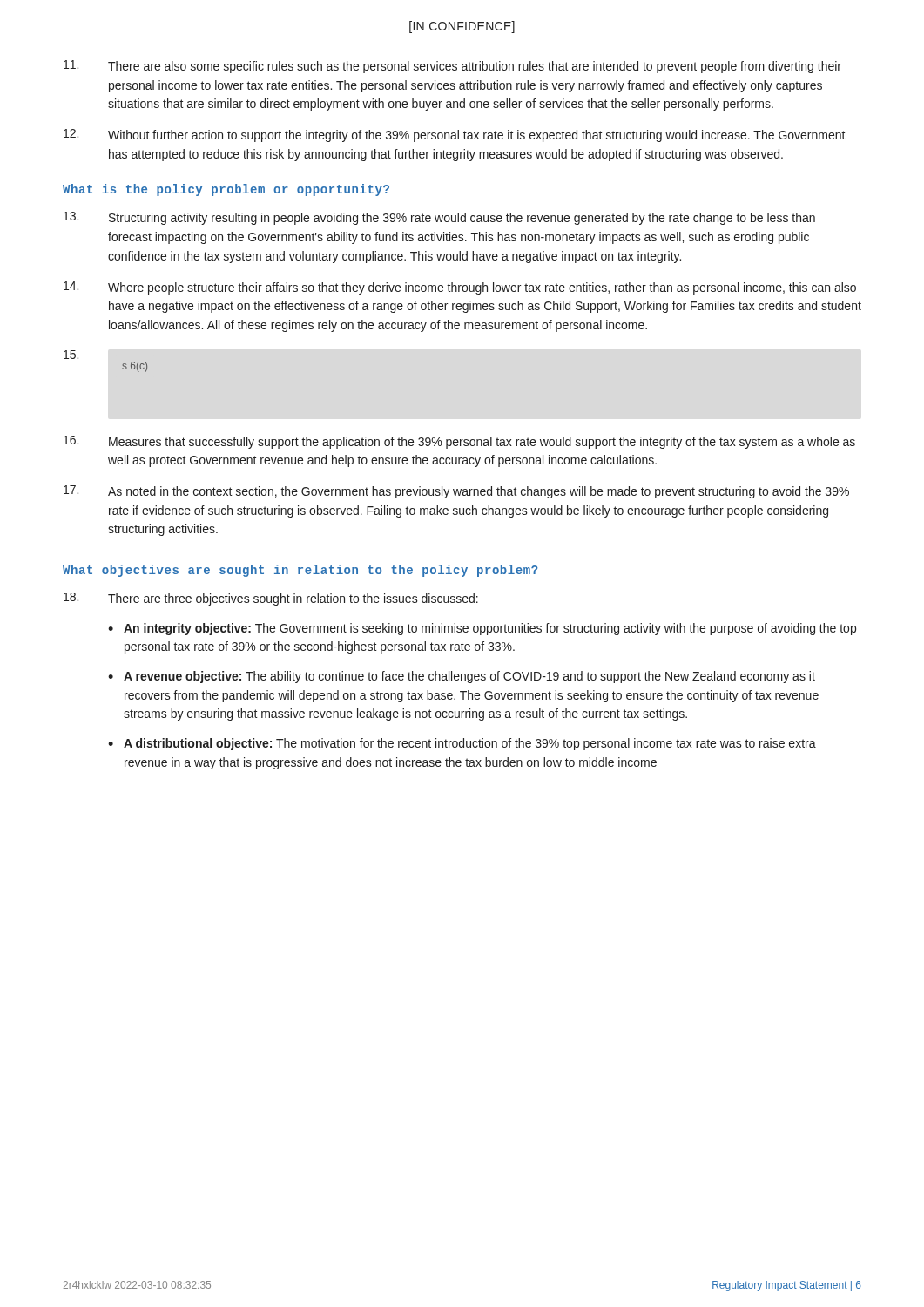Screen dimensions: 1307x924
Task: Where is the passage that starts "• A distributional objective:"?
Action: pyautogui.click(x=485, y=754)
